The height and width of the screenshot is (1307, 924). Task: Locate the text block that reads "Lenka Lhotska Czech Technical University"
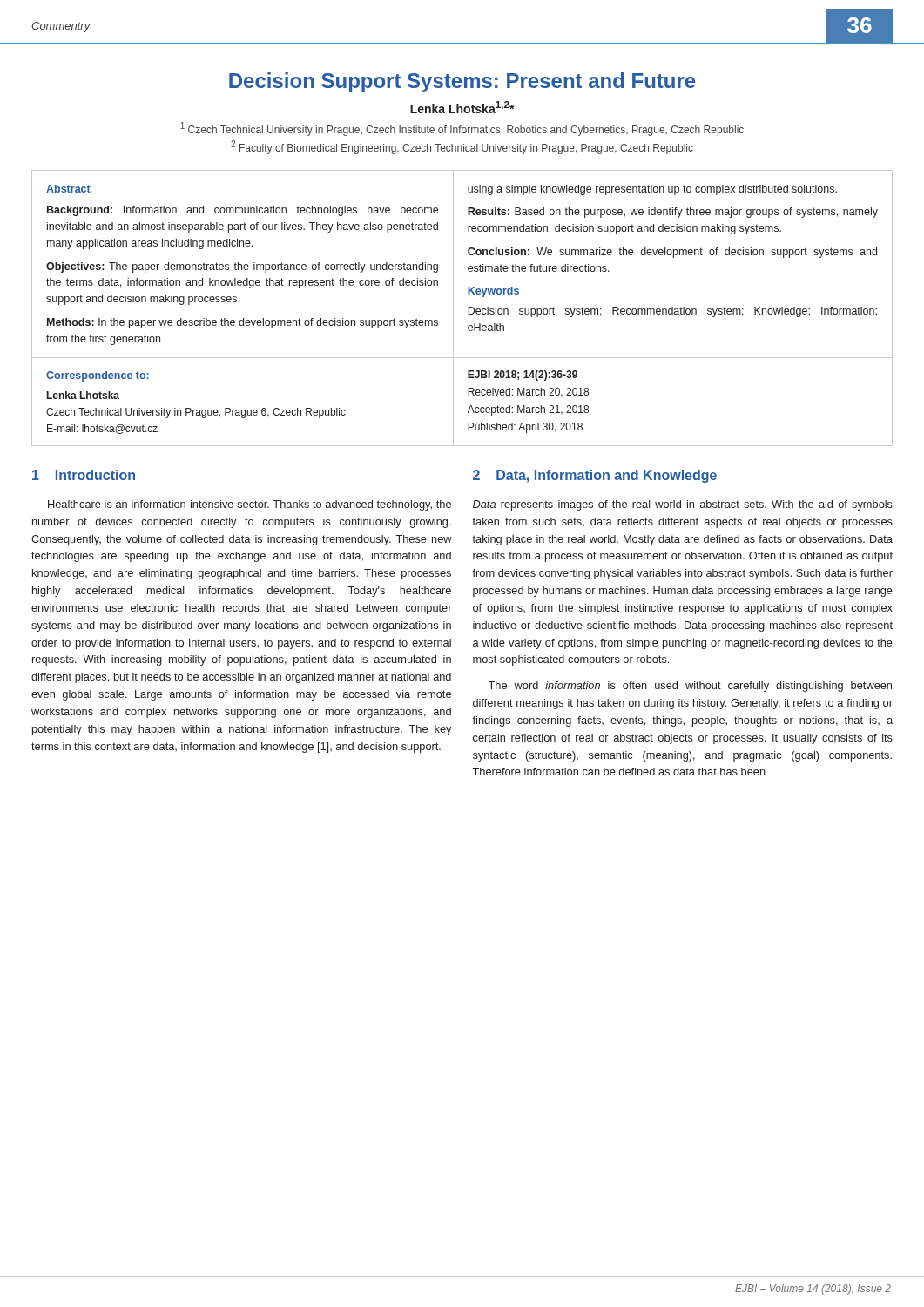coord(196,412)
